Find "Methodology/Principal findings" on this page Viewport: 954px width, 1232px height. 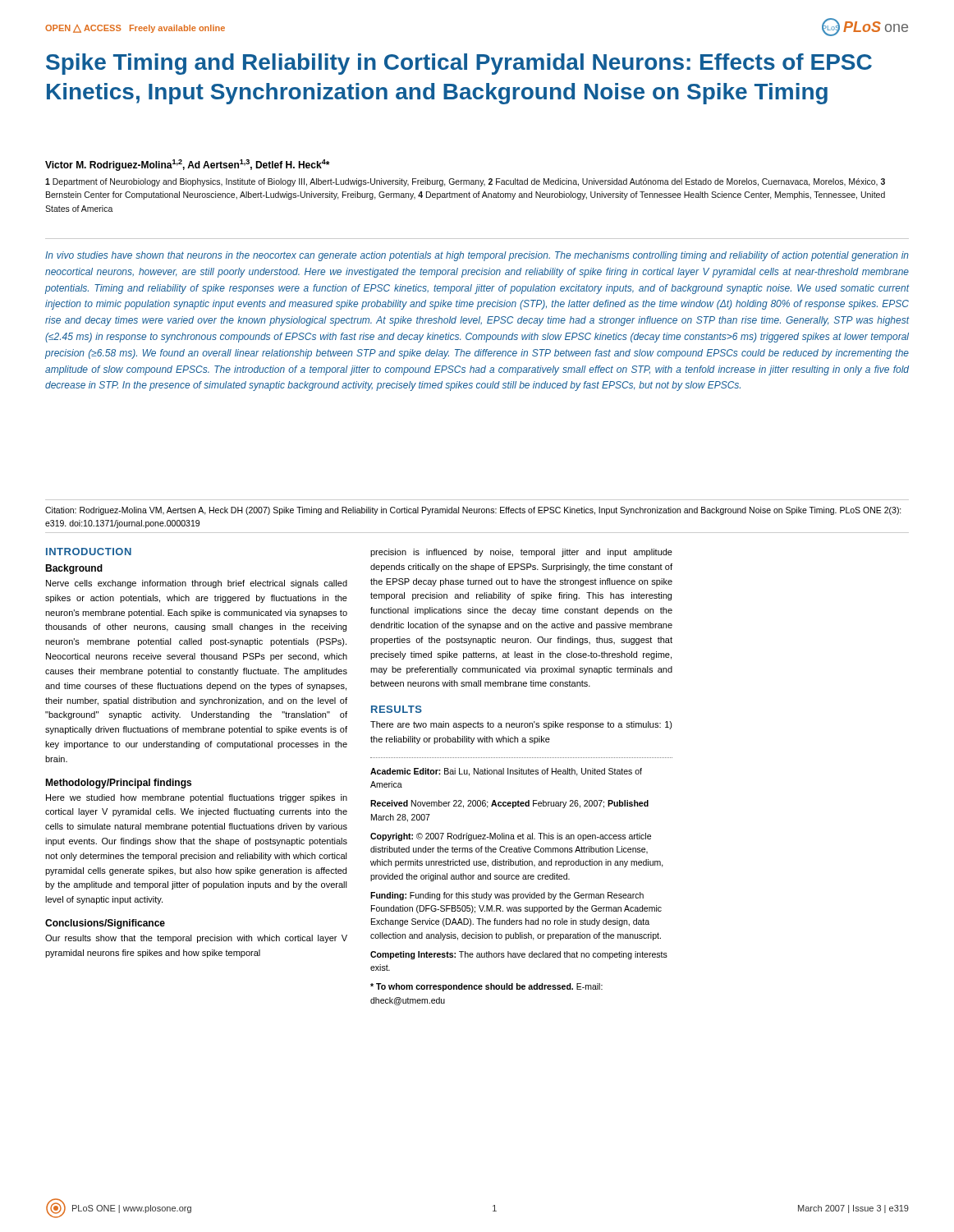coord(118,782)
